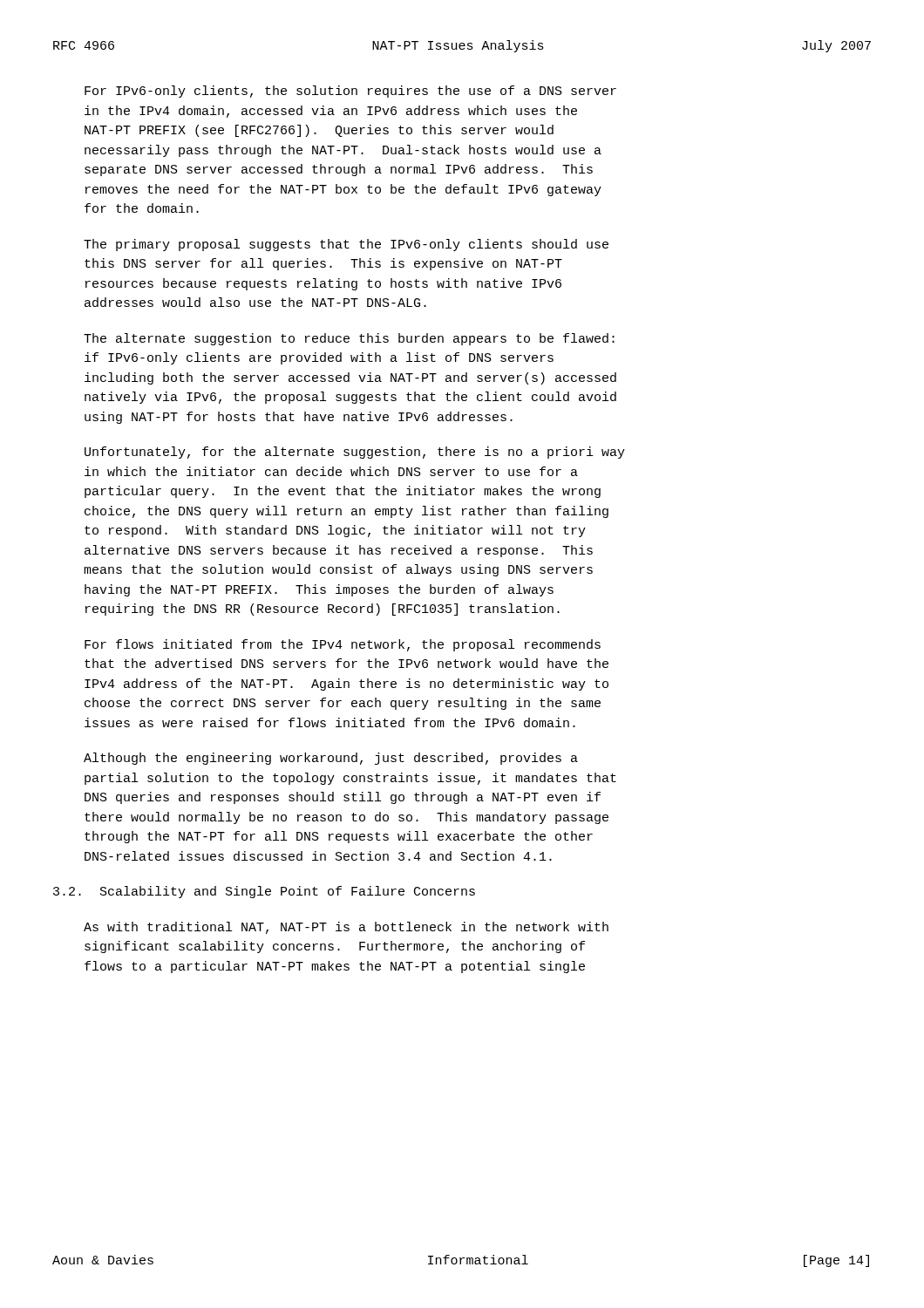Image resolution: width=924 pixels, height=1308 pixels.
Task: Locate the text "3.2. Scalability and Single Point of Failure Concerns"
Action: tap(264, 893)
